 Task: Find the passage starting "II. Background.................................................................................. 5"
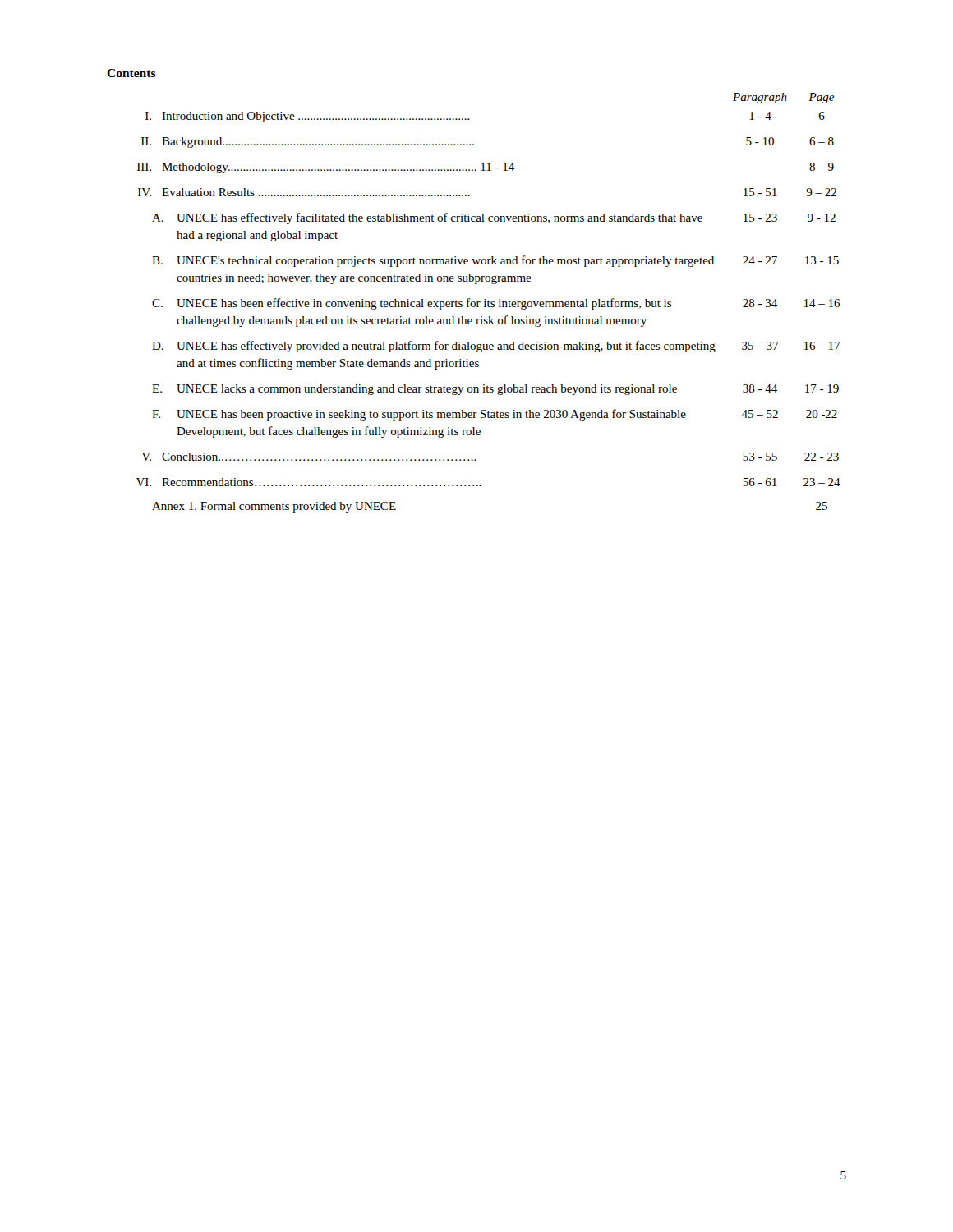[476, 142]
